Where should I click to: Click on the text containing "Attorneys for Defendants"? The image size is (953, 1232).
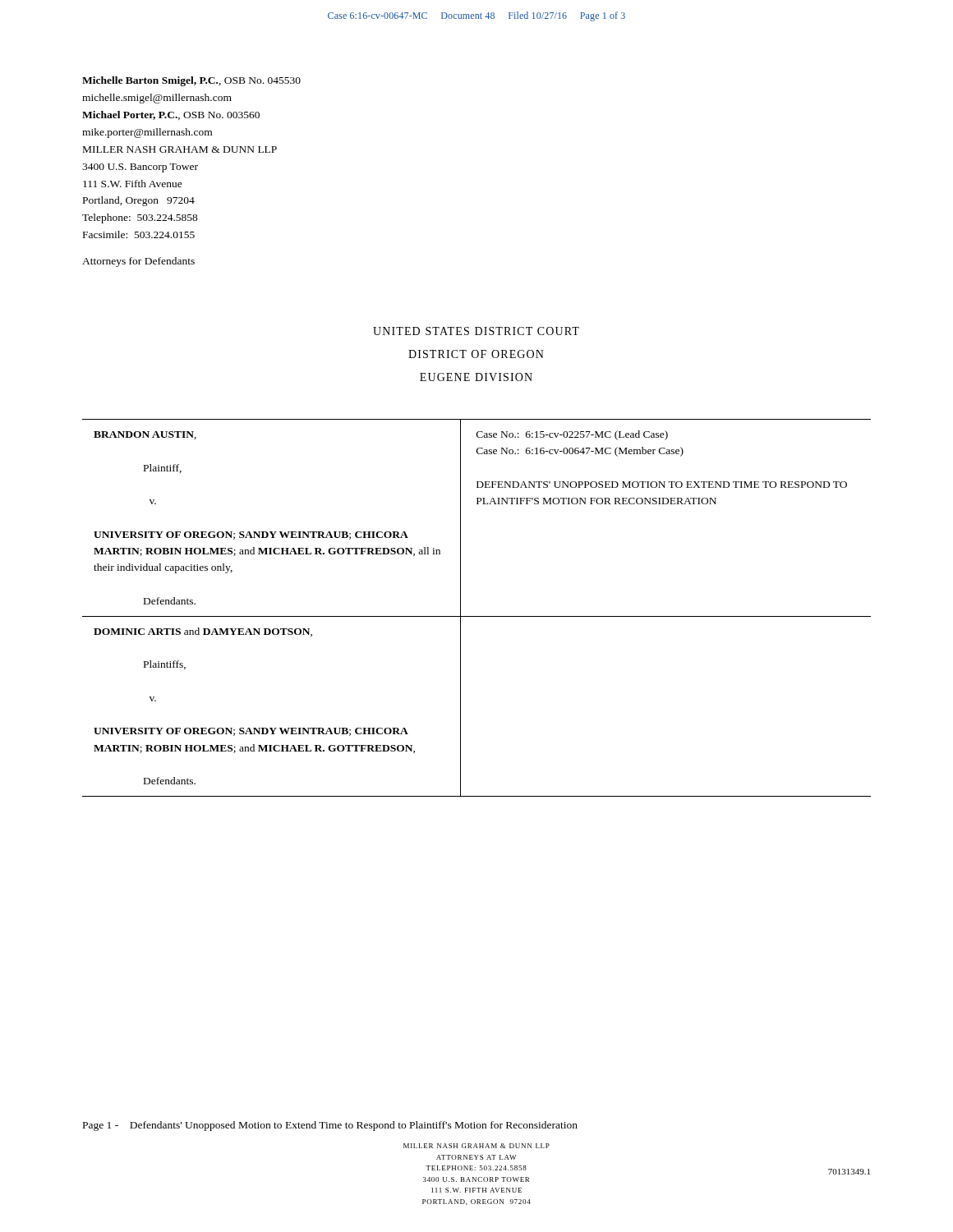pyautogui.click(x=139, y=261)
